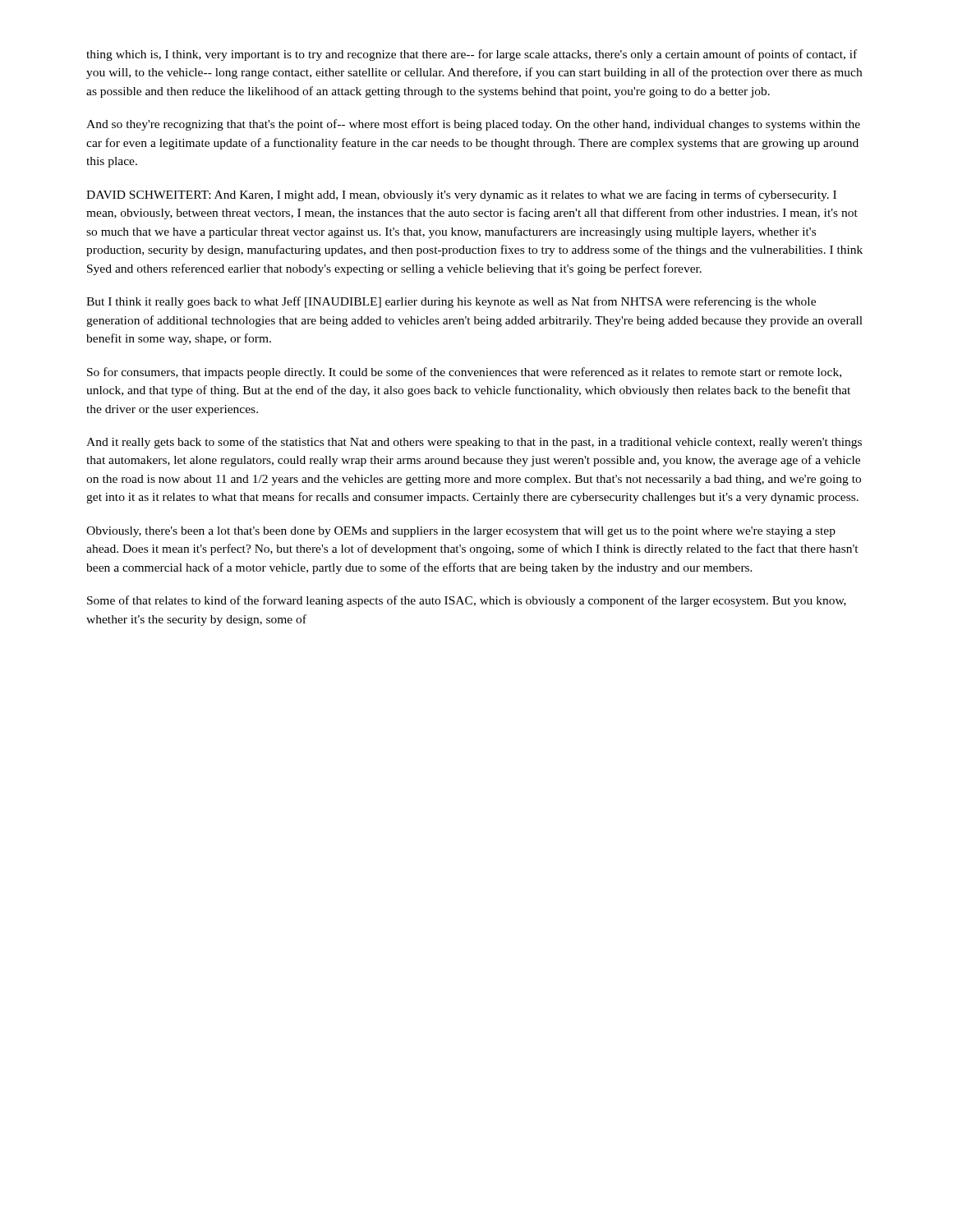Click on the text starting "Obviously, there's been a lot"
Image resolution: width=953 pixels, height=1232 pixels.
click(x=472, y=549)
